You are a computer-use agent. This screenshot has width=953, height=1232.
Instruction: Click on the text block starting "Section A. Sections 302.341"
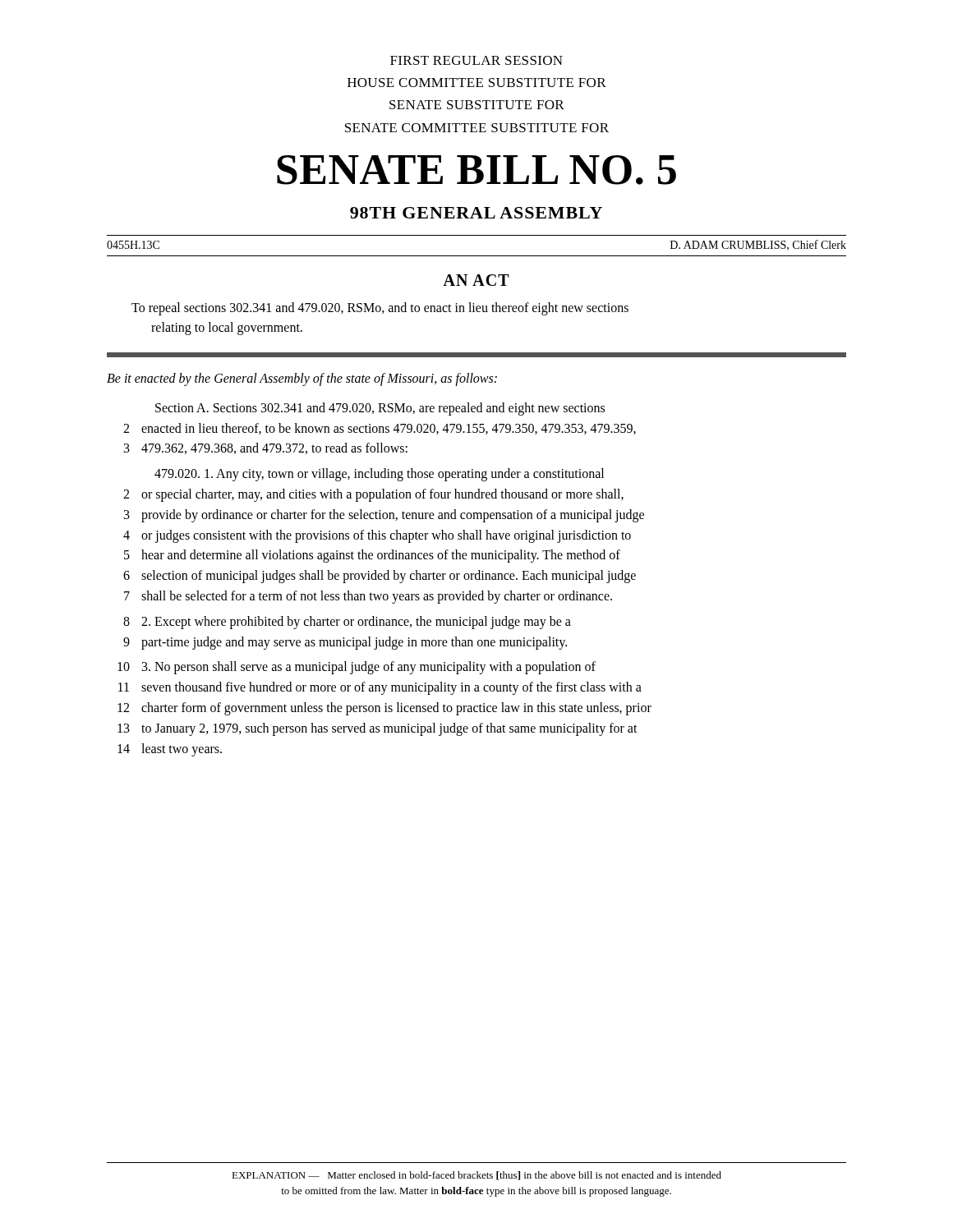[476, 429]
